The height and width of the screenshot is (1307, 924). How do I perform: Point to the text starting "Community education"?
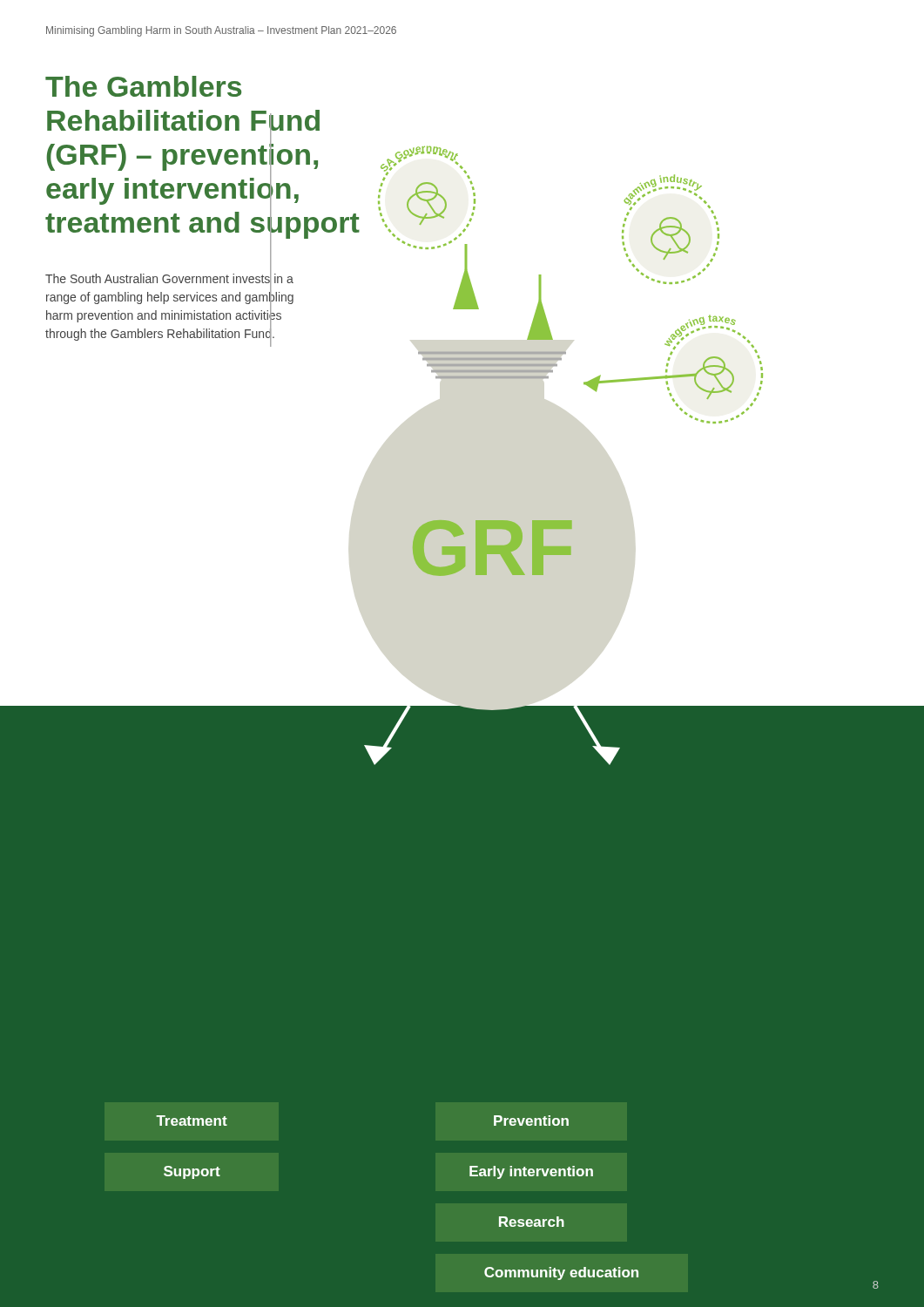coord(562,1273)
